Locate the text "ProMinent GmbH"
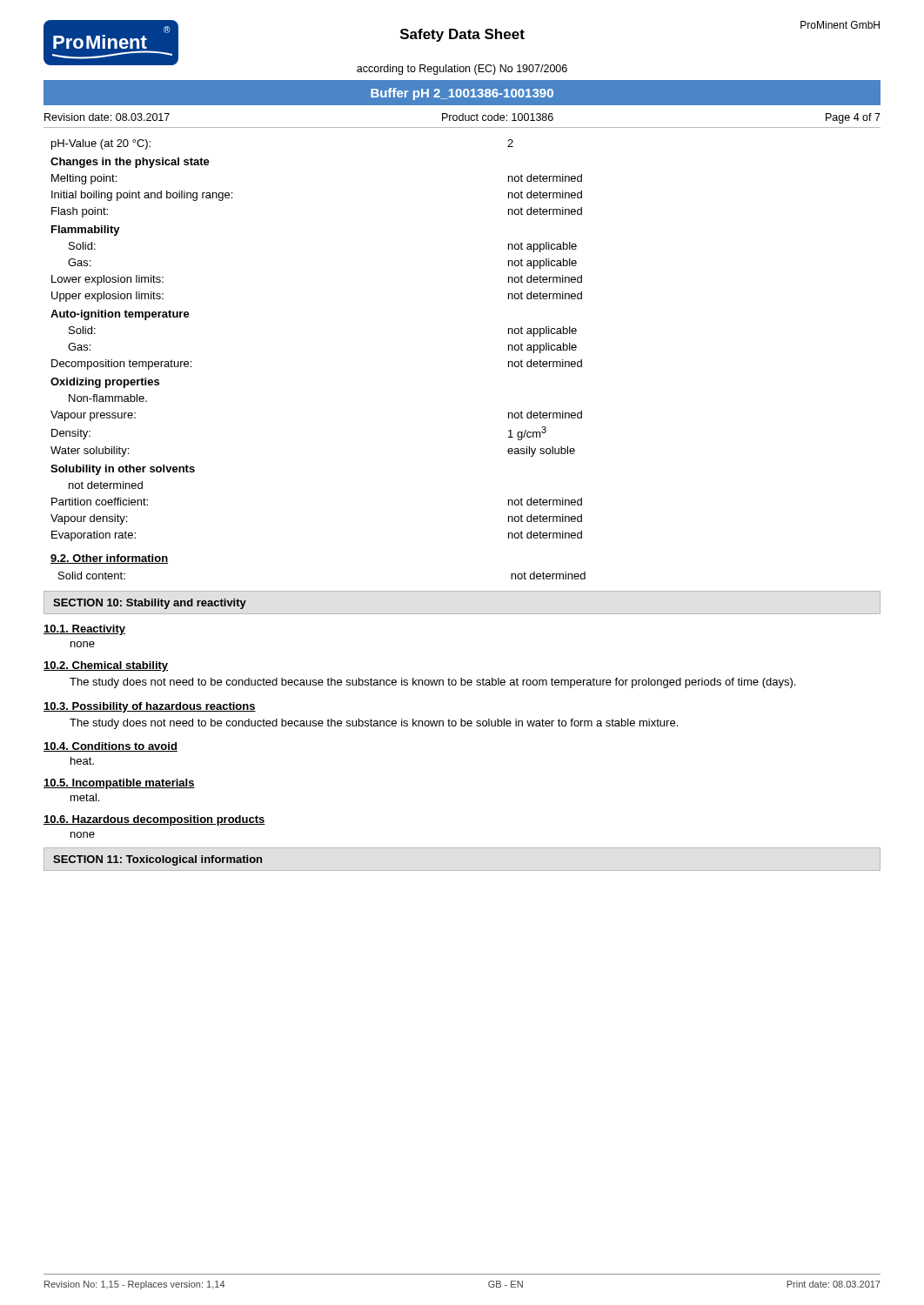This screenshot has height=1305, width=924. click(840, 25)
